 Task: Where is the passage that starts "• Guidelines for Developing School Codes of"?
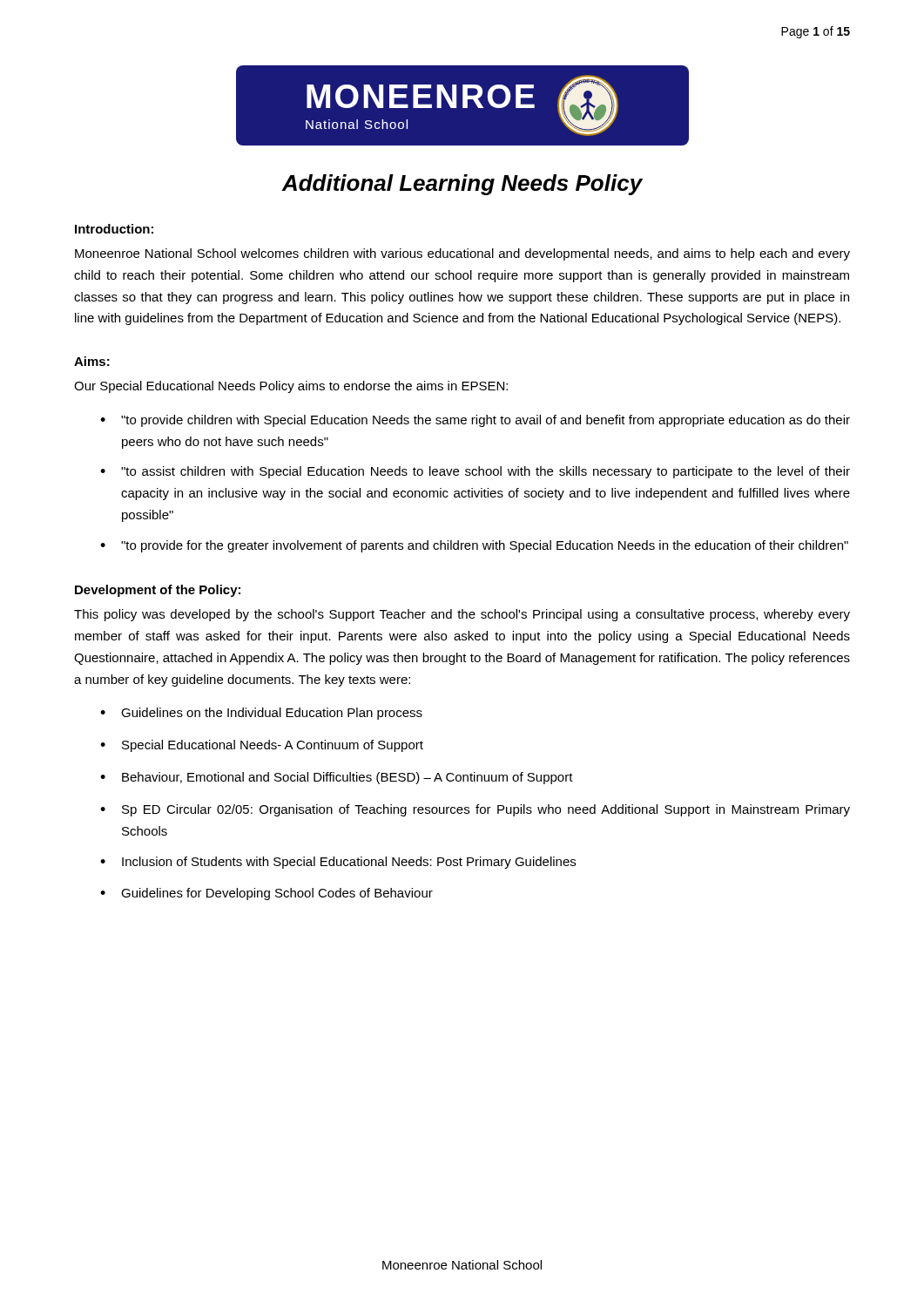tap(266, 894)
